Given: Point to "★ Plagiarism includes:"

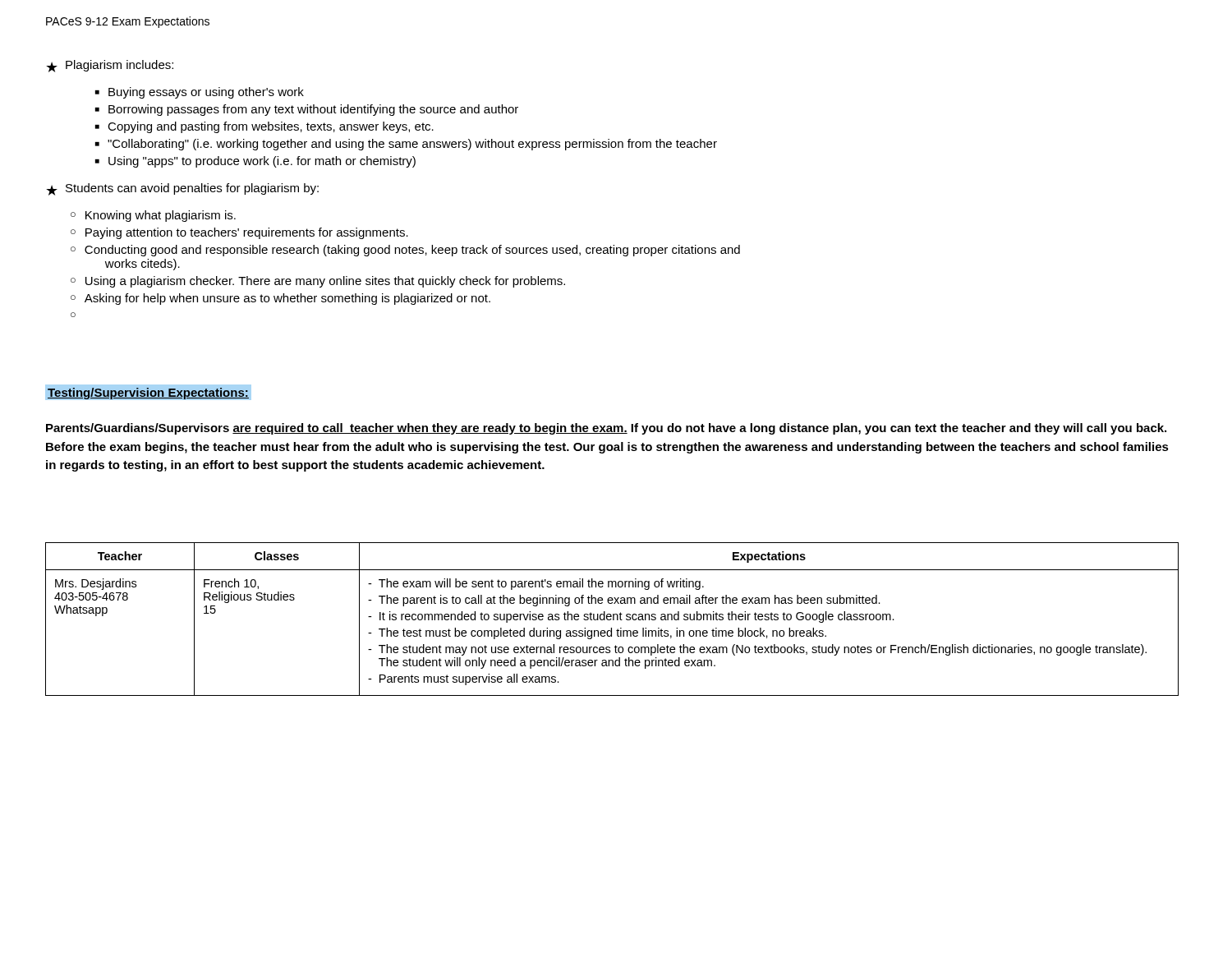Looking at the screenshot, I should click(110, 67).
